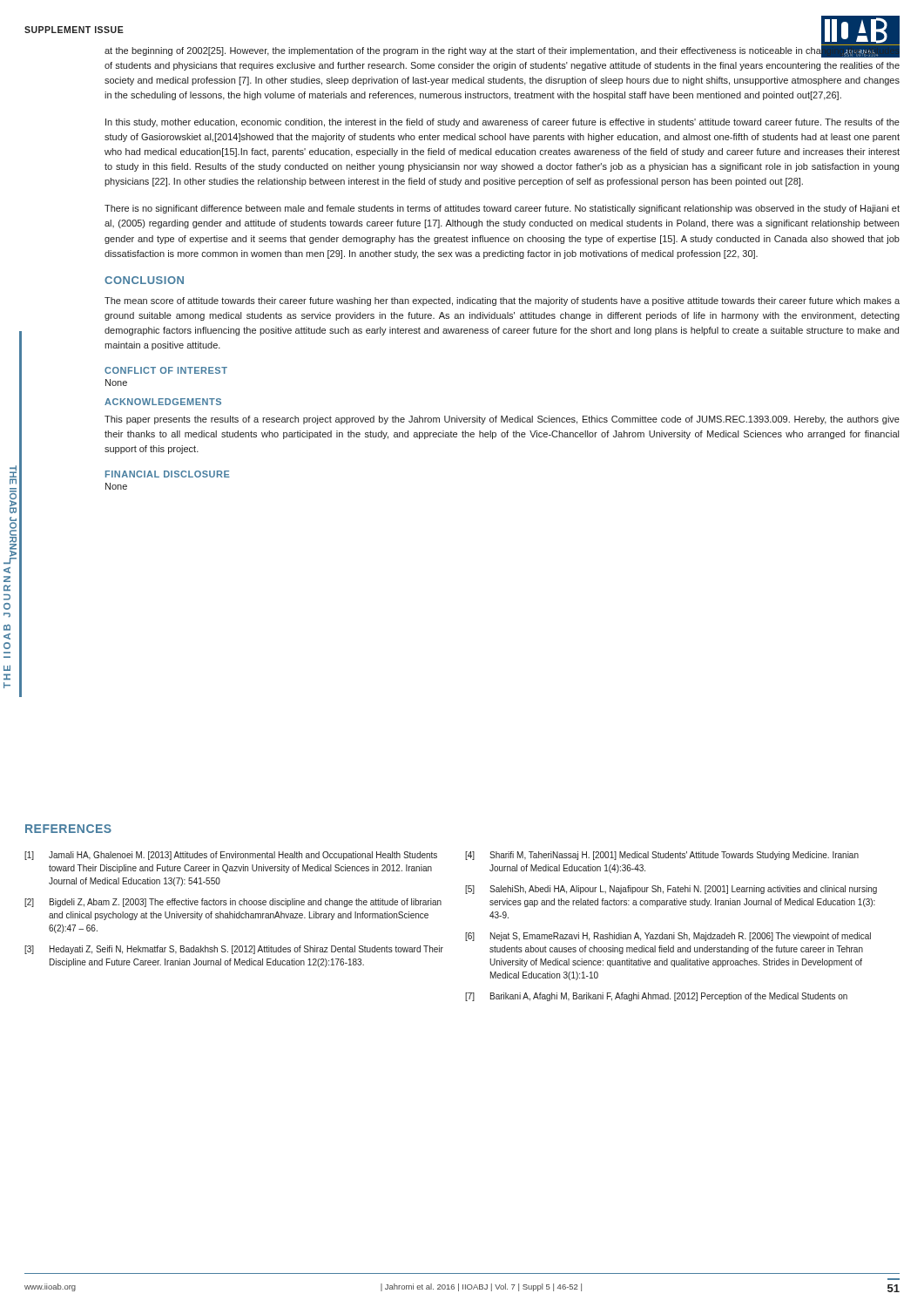The image size is (924, 1307).
Task: Locate the text block starting "There is no significant difference between male and"
Action: 502,231
